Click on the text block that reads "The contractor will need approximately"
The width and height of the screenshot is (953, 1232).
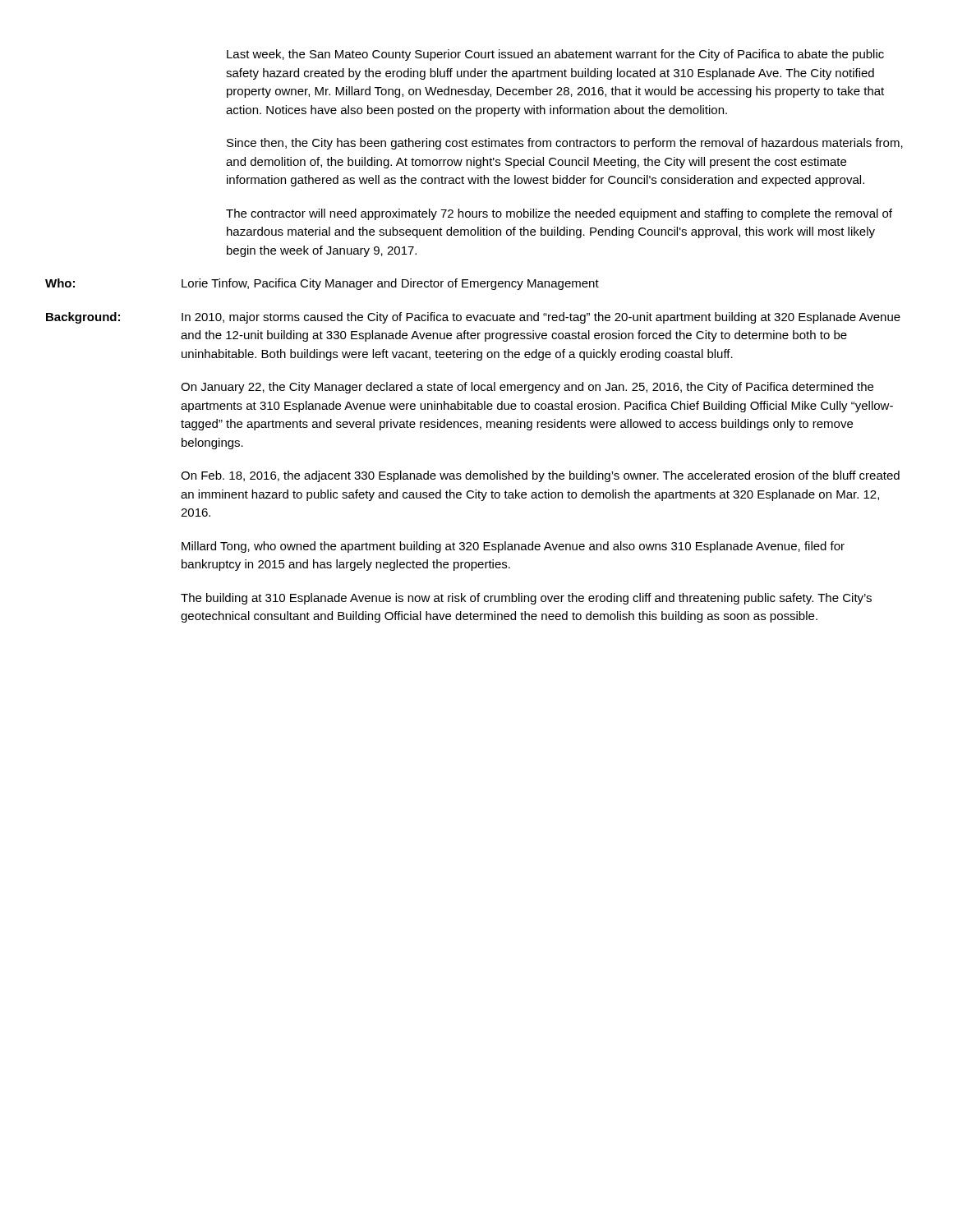[559, 231]
